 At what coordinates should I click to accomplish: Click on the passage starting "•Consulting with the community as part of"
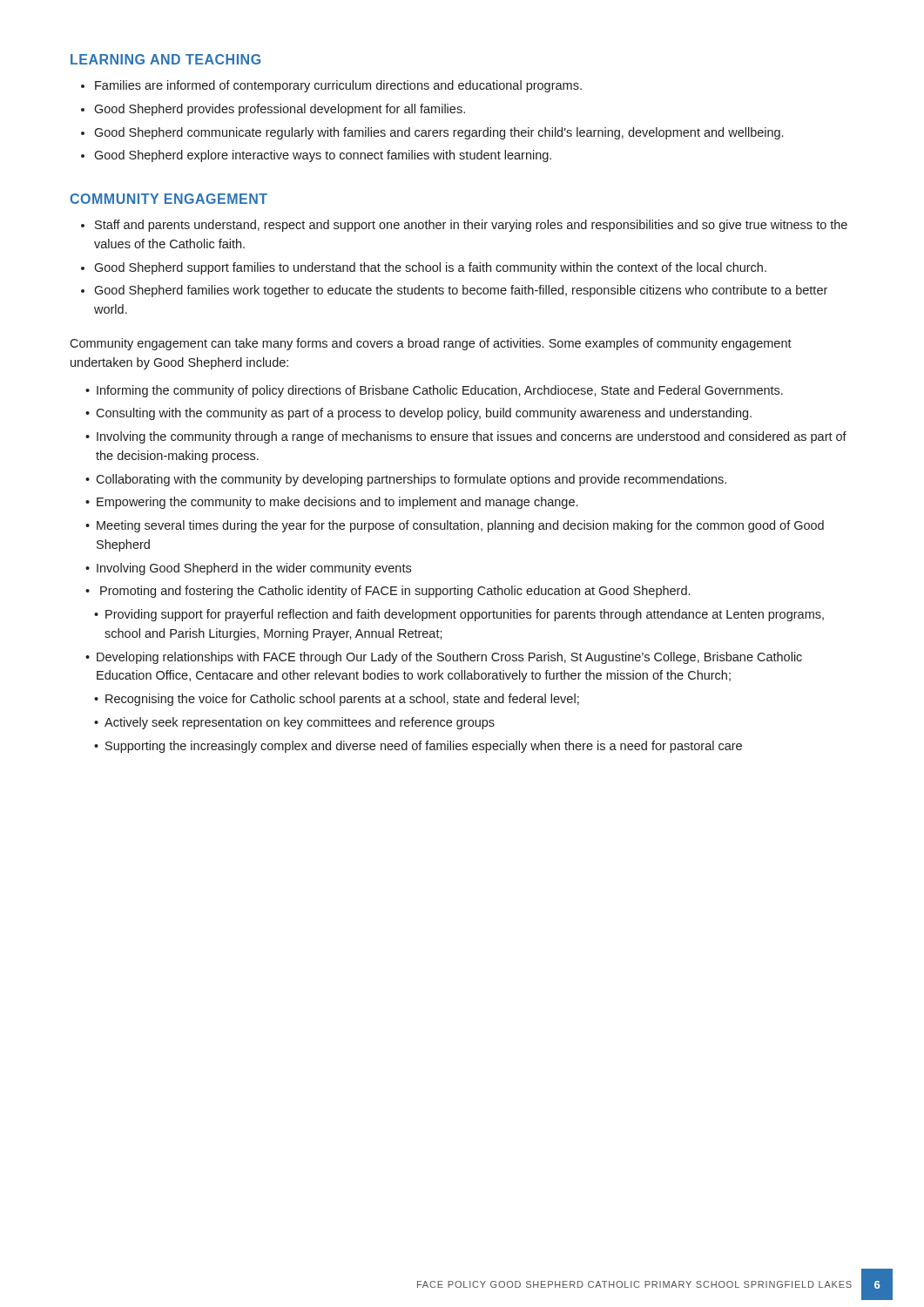pyautogui.click(x=471, y=414)
